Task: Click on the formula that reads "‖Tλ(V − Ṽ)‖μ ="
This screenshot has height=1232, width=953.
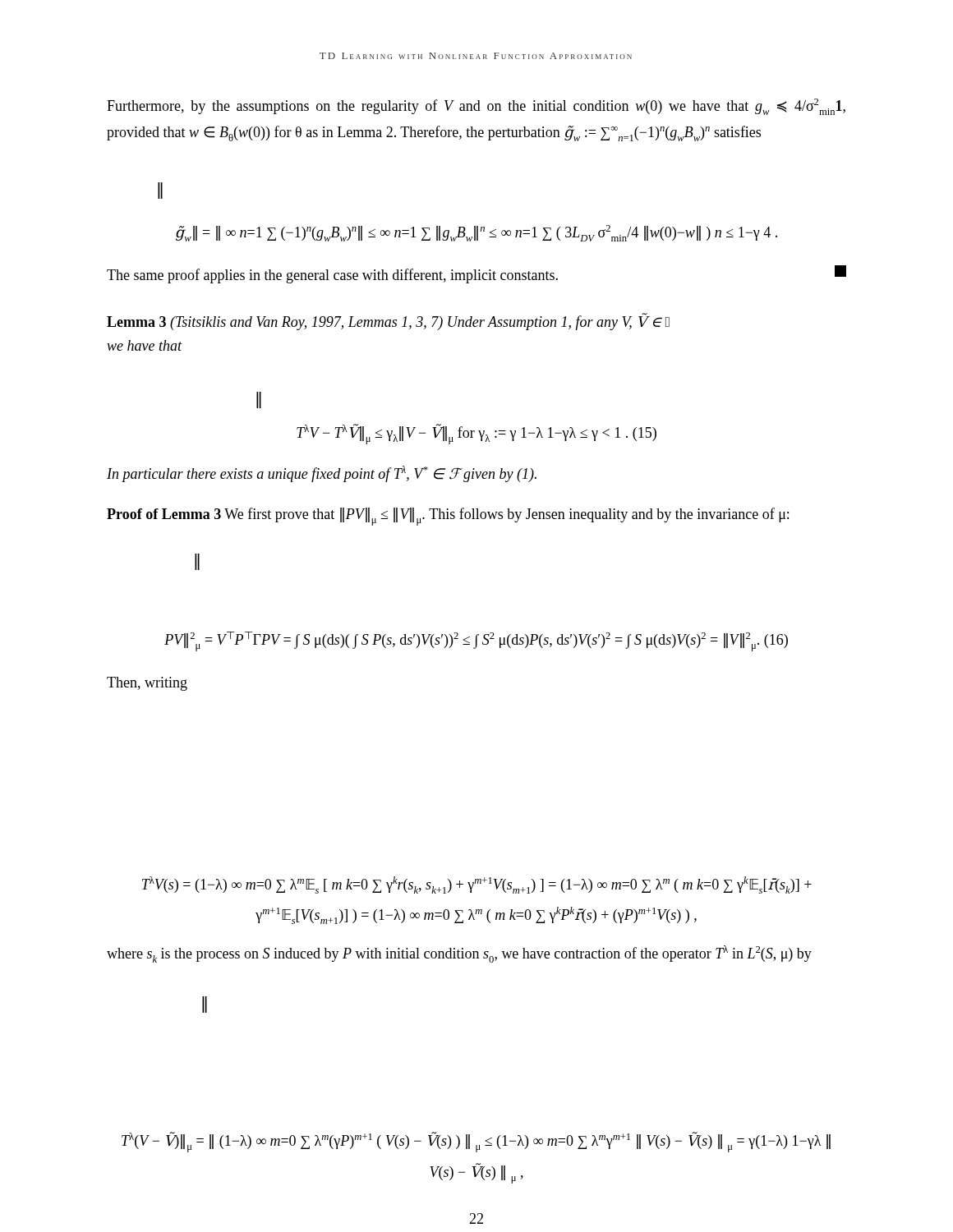Action: point(205,1004)
